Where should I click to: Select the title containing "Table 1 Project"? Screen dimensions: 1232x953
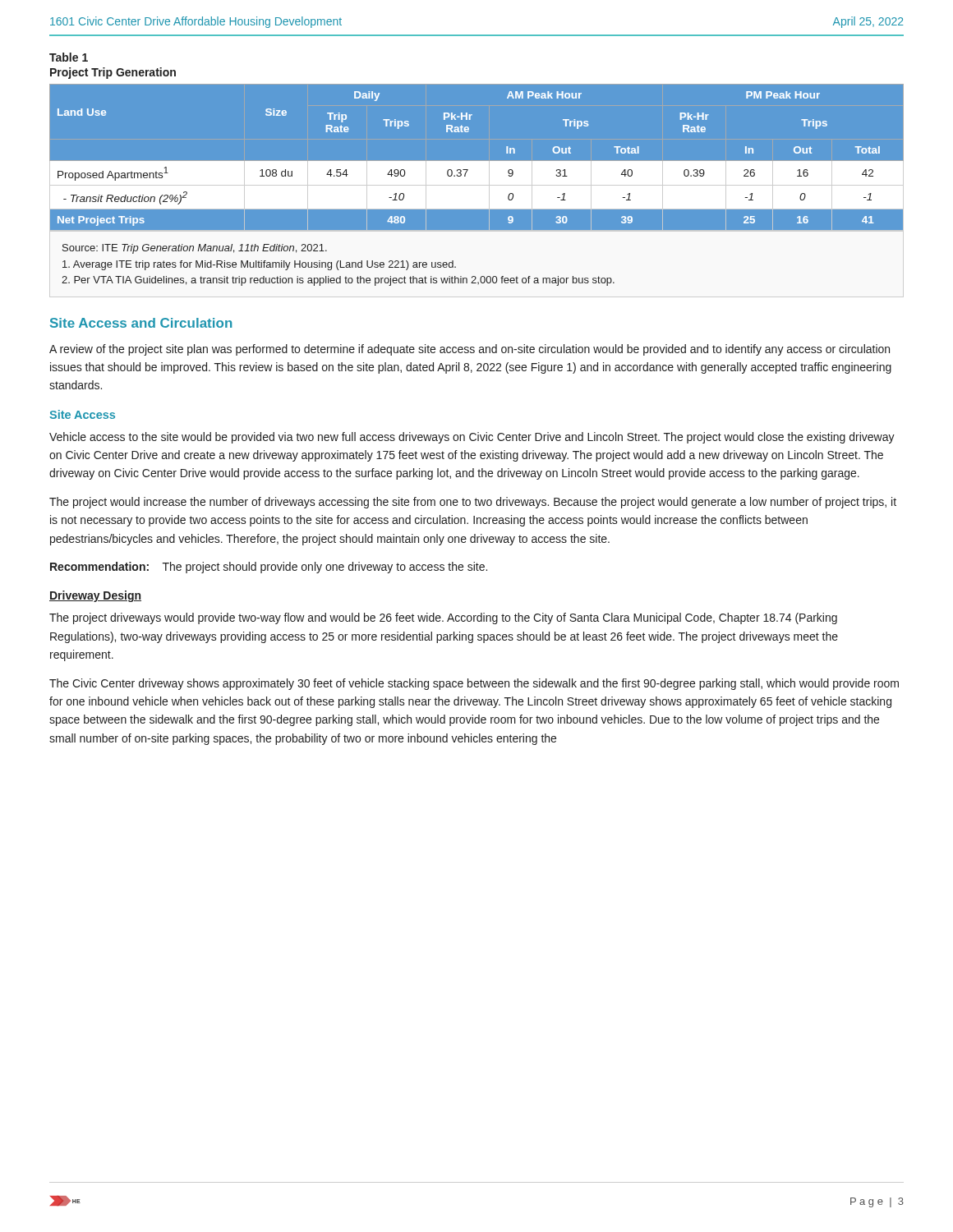[69, 57]
